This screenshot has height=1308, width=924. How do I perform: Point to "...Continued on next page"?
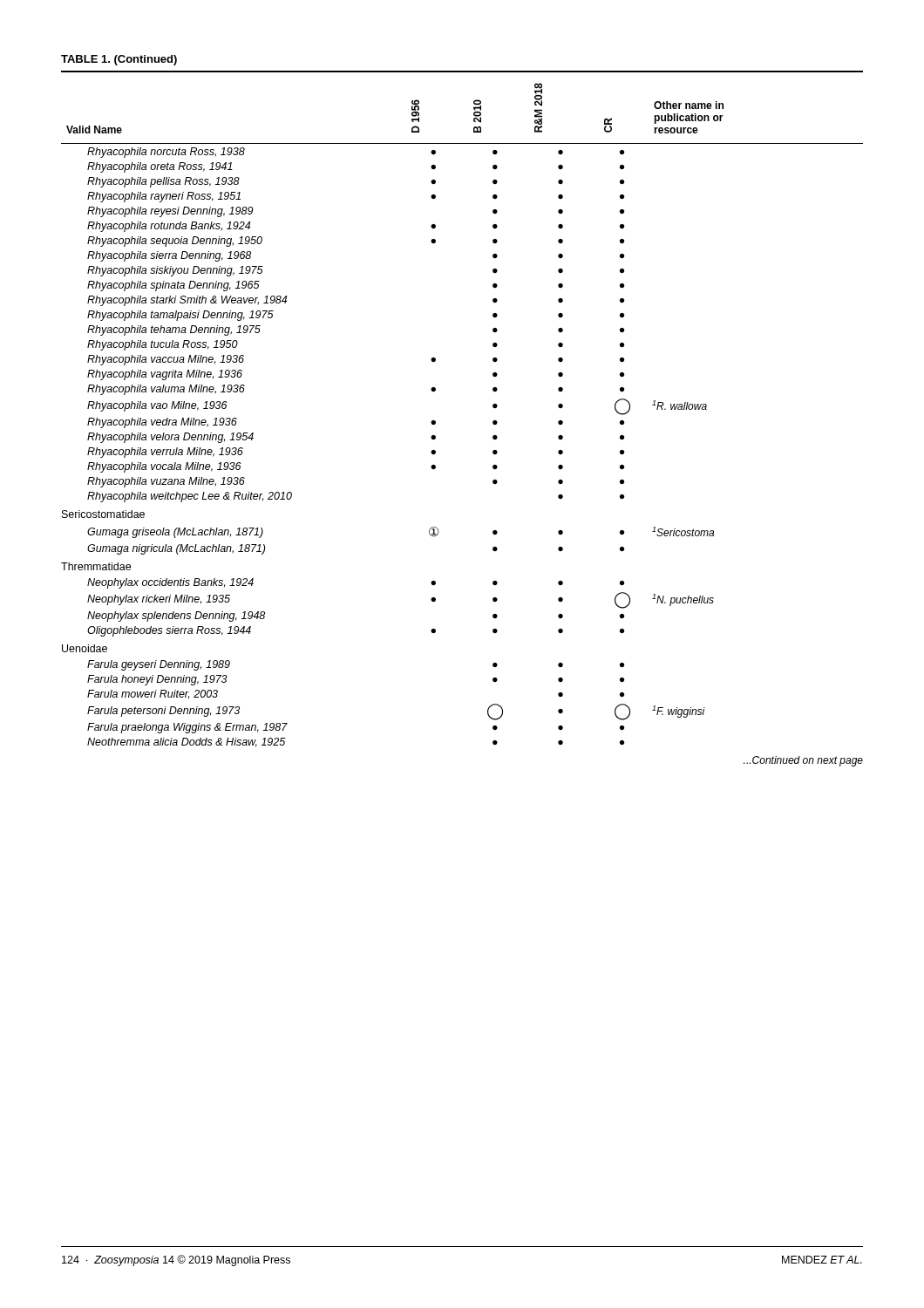point(803,761)
